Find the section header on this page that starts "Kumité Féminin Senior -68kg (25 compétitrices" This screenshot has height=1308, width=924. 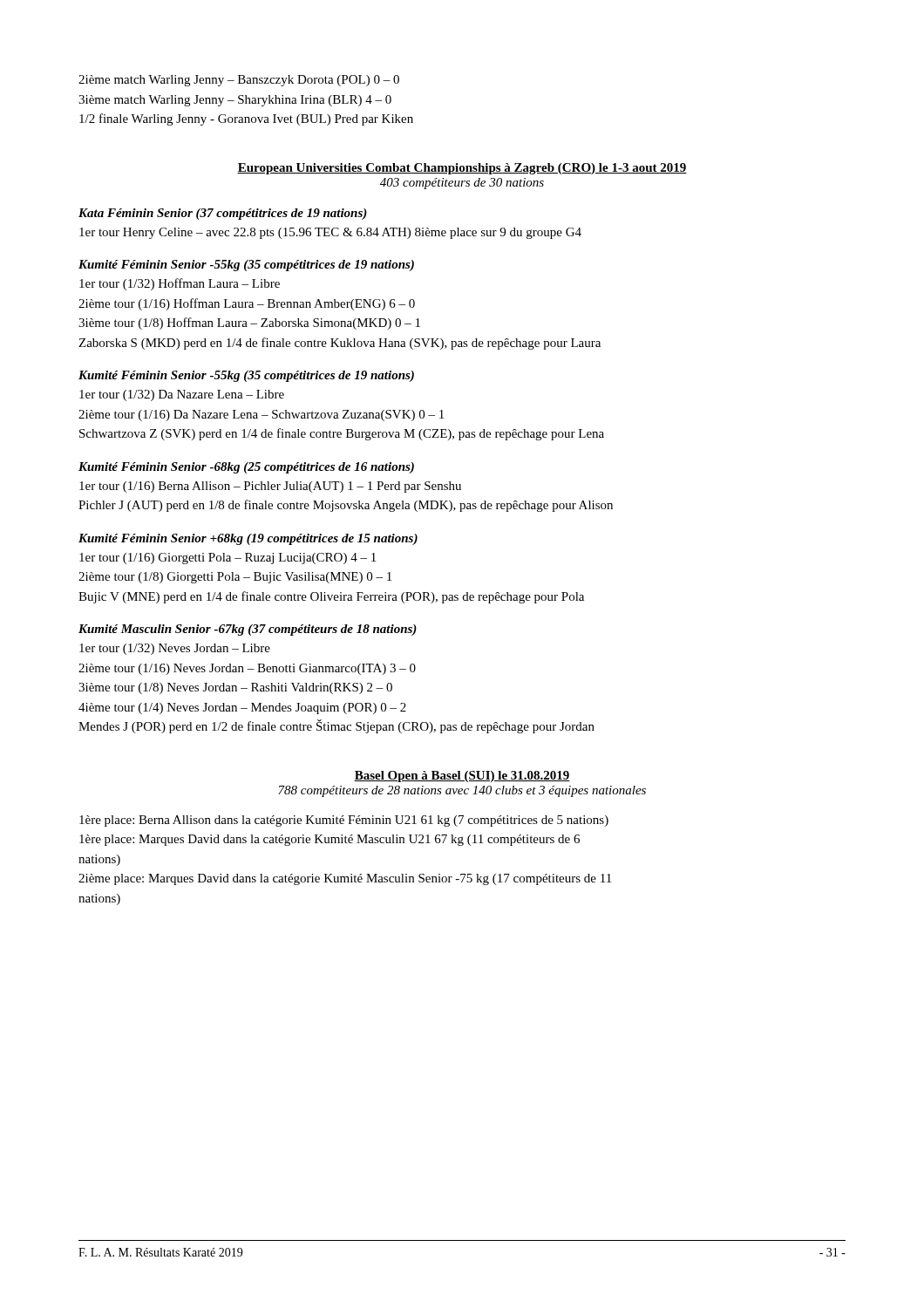(x=247, y=466)
